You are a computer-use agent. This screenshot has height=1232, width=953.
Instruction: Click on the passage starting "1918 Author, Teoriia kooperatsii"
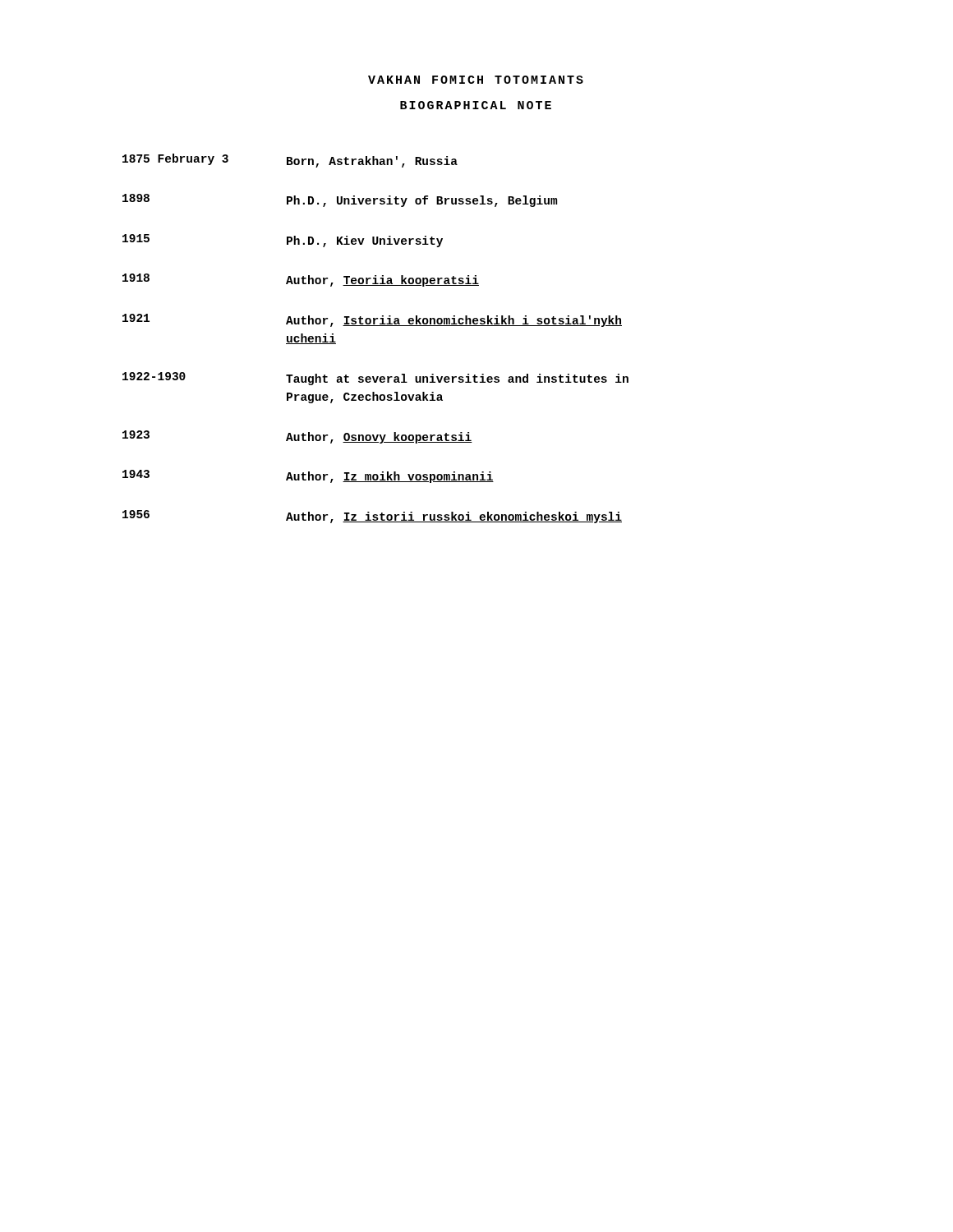point(475,281)
